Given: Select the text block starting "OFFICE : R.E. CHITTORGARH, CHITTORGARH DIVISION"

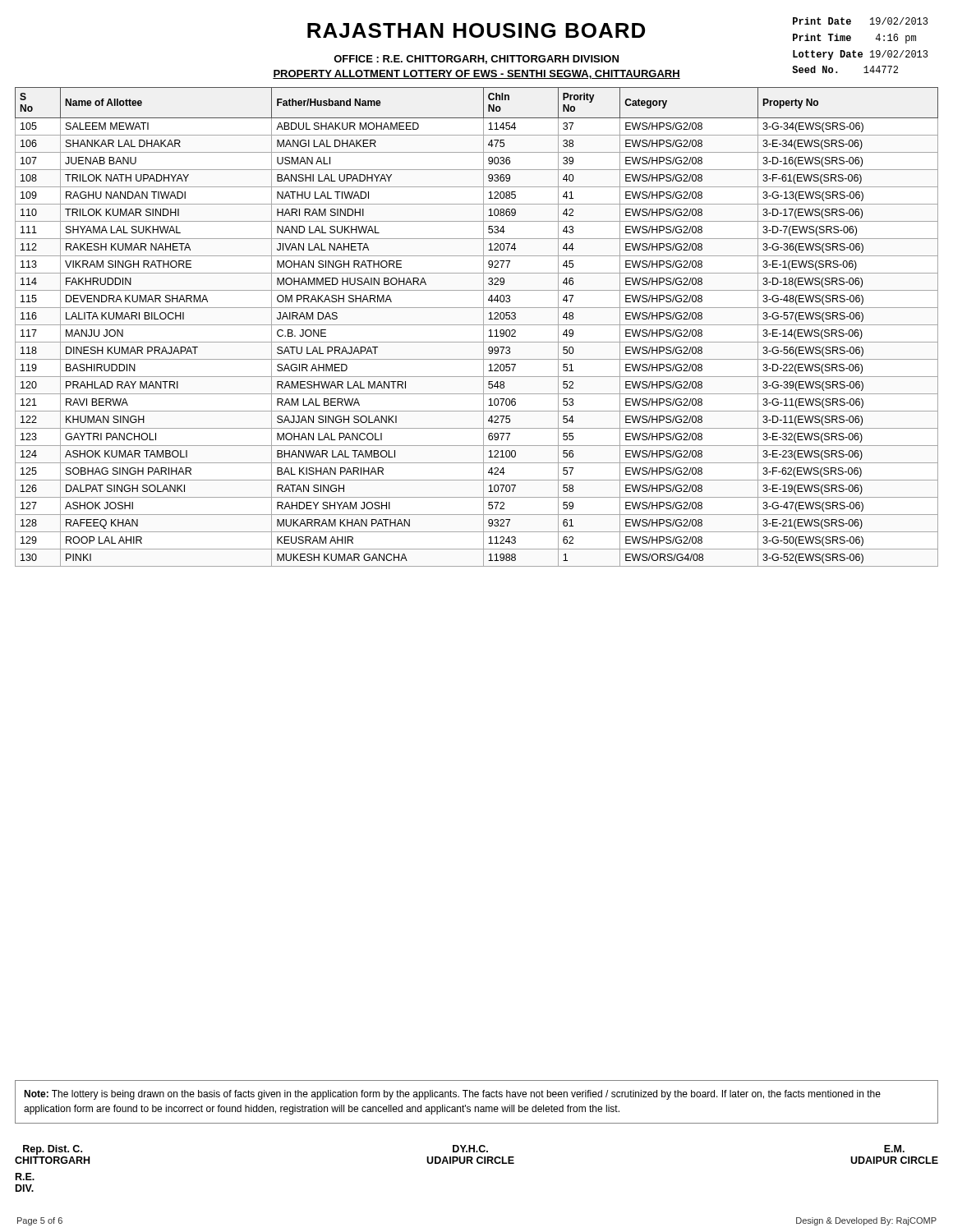Looking at the screenshot, I should (x=476, y=59).
